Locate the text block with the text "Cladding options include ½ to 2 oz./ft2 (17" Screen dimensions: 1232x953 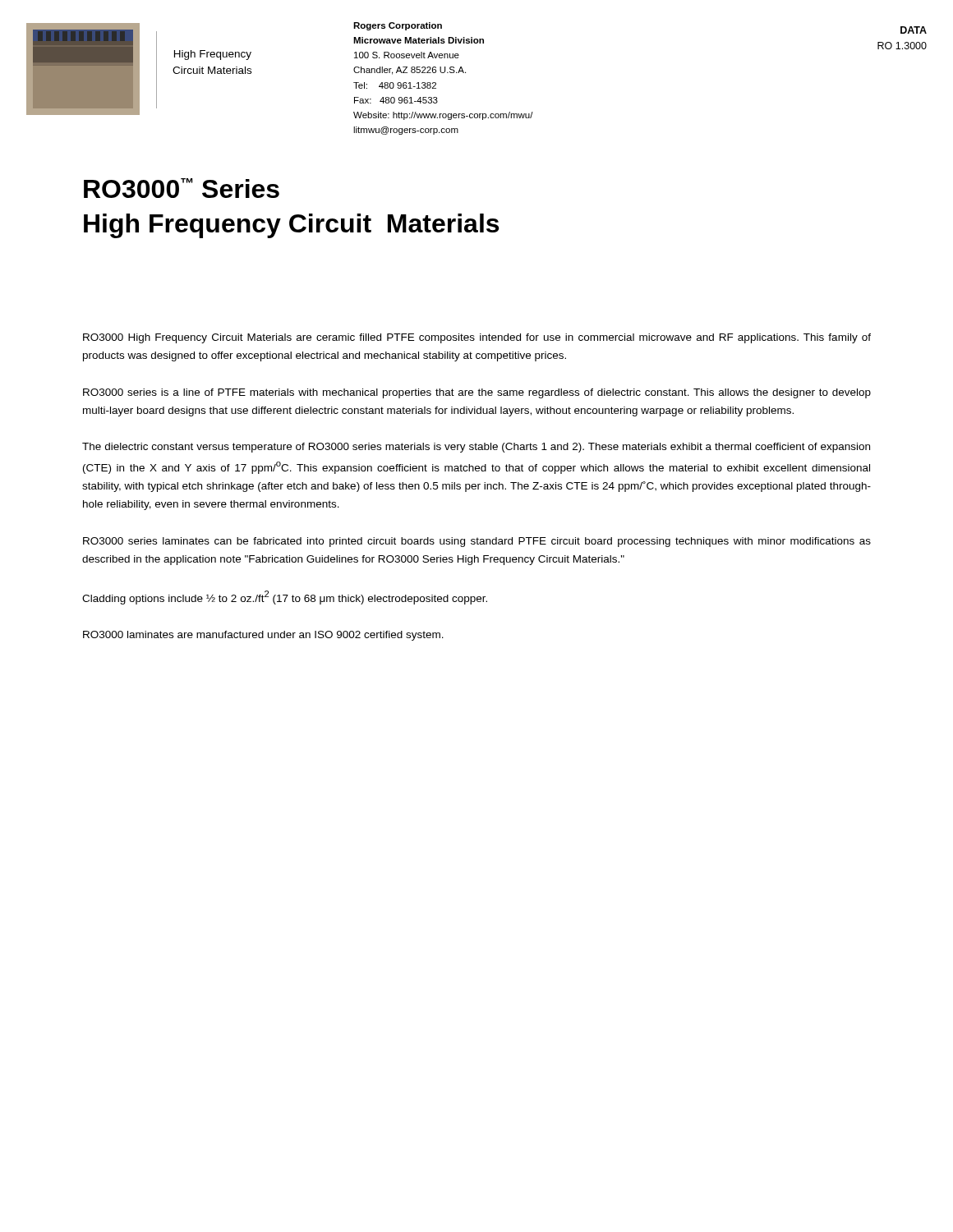(285, 597)
